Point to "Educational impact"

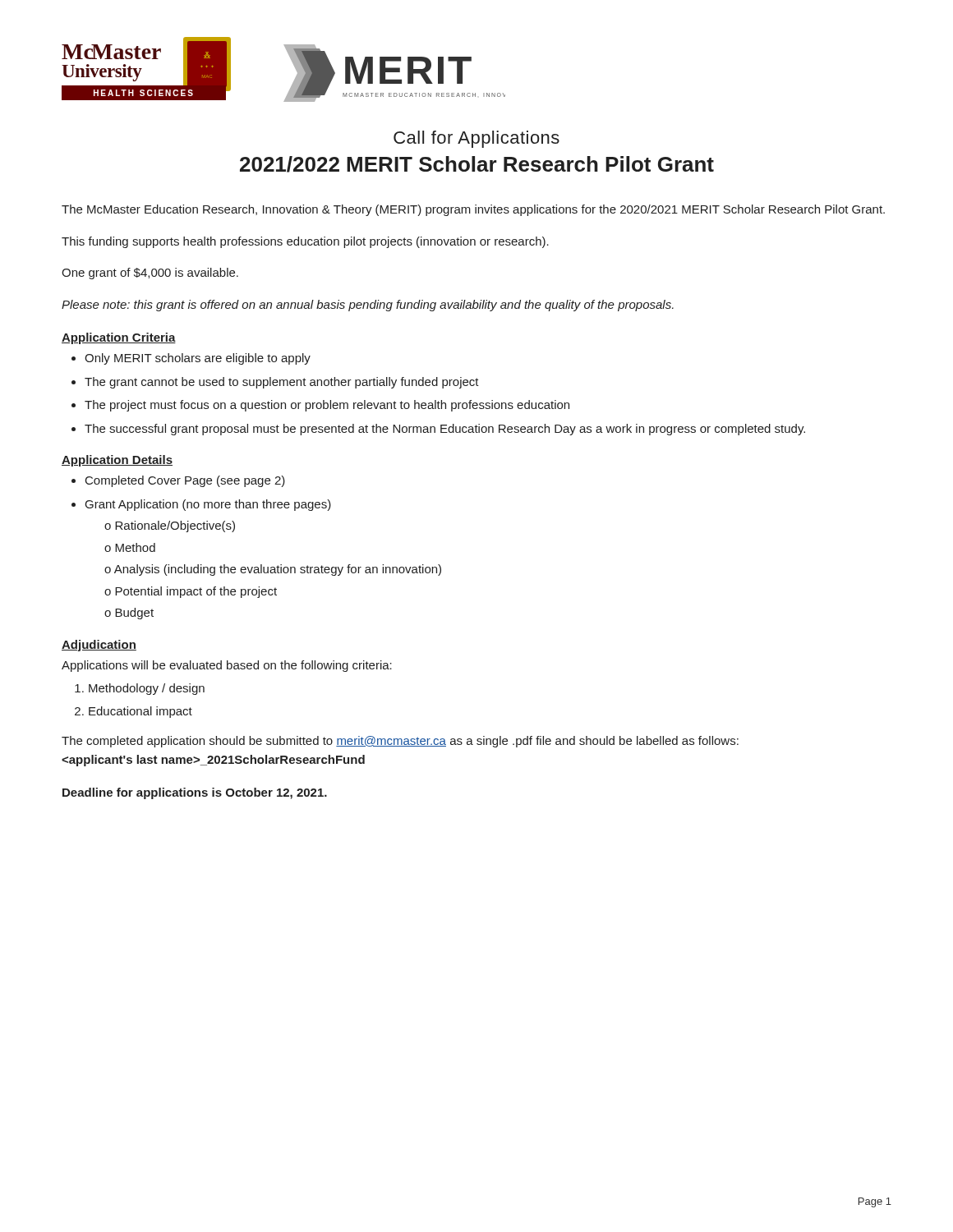point(140,710)
